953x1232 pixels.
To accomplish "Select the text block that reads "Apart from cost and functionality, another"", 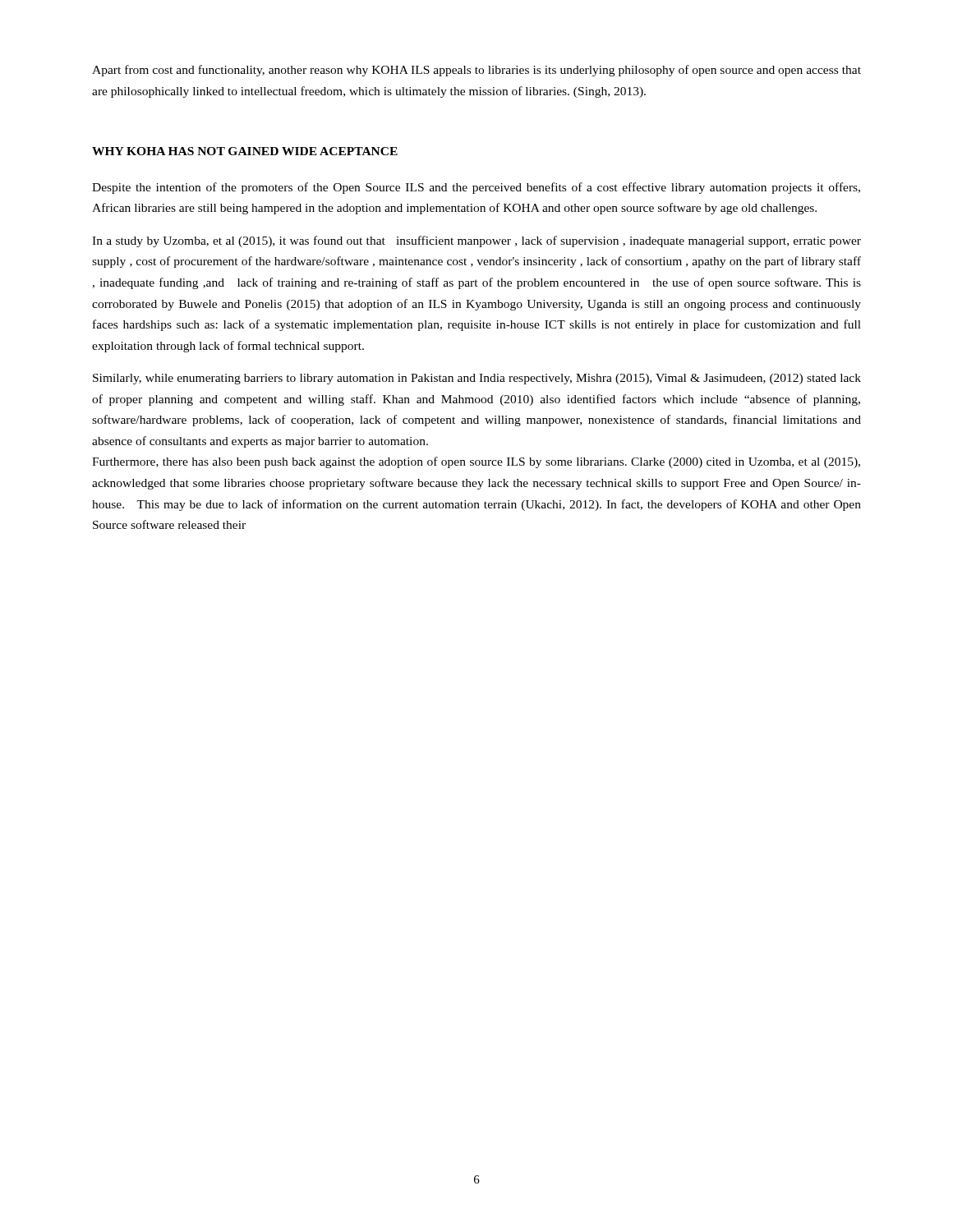I will pyautogui.click(x=476, y=80).
